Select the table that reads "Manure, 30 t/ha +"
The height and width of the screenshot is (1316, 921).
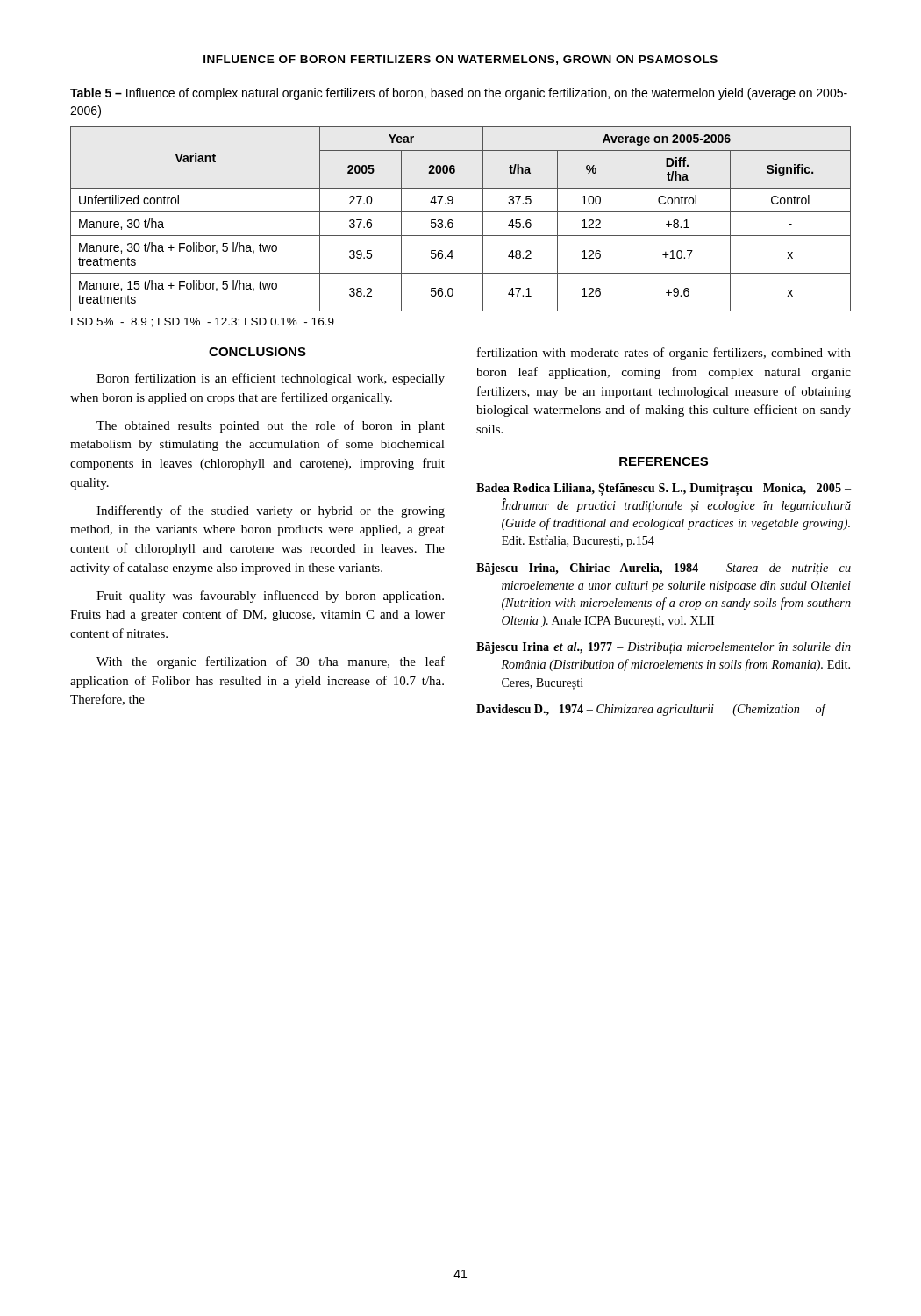pos(460,219)
